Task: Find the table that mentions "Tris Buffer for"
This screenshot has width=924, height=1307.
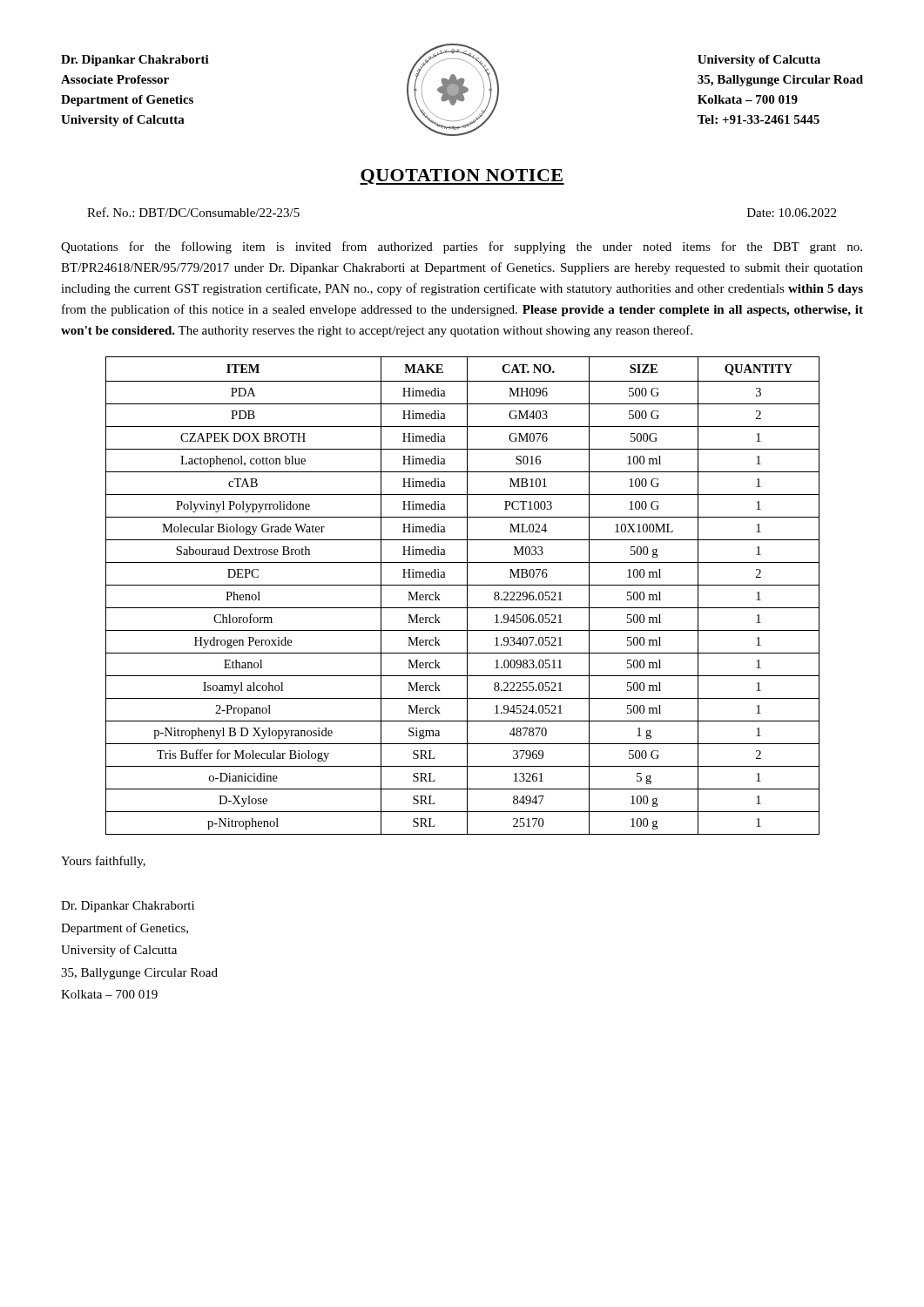Action: click(x=462, y=596)
